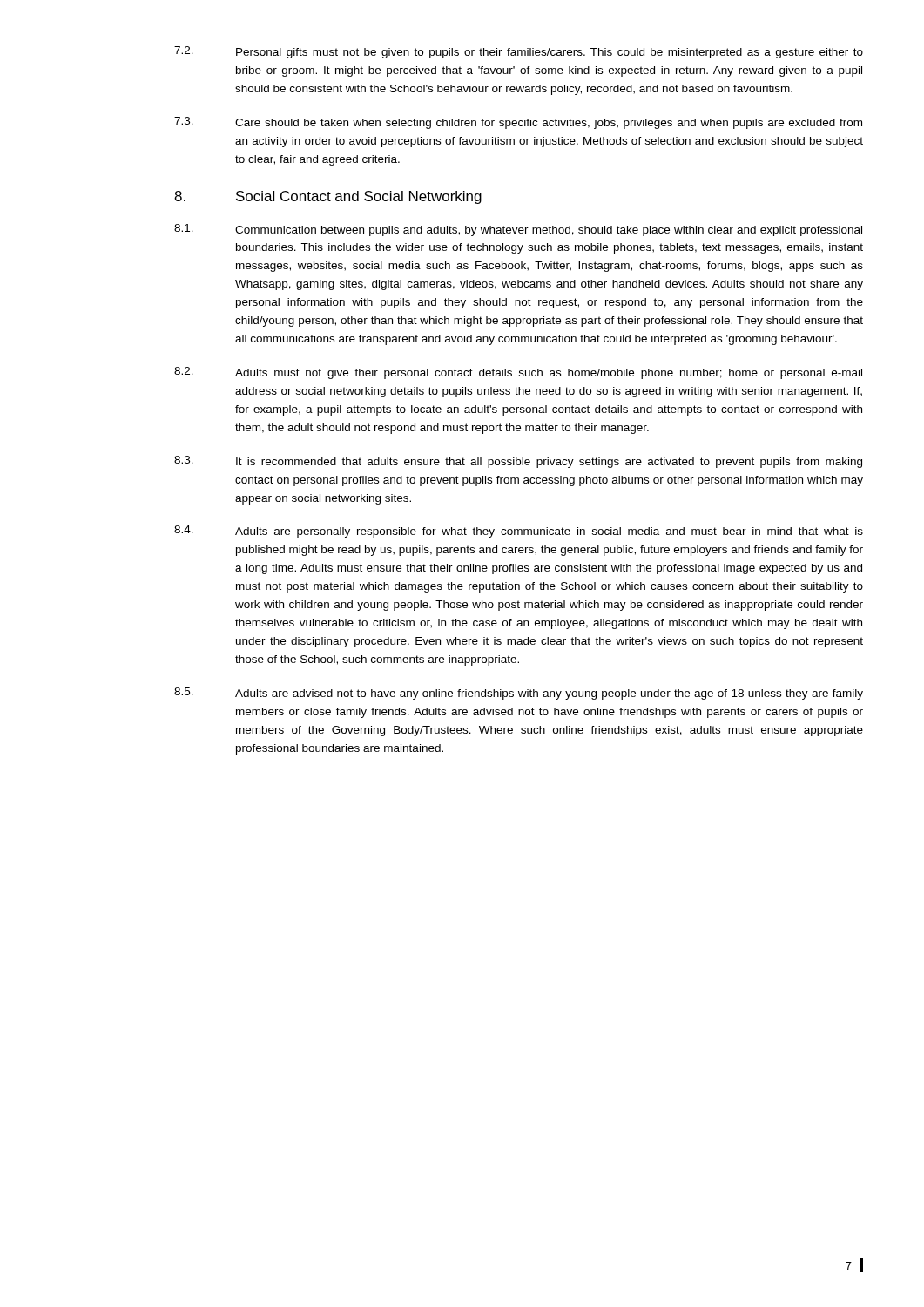This screenshot has width=924, height=1307.
Task: Locate the text block starting "8.4. Adults are personally responsible for what"
Action: tap(519, 596)
